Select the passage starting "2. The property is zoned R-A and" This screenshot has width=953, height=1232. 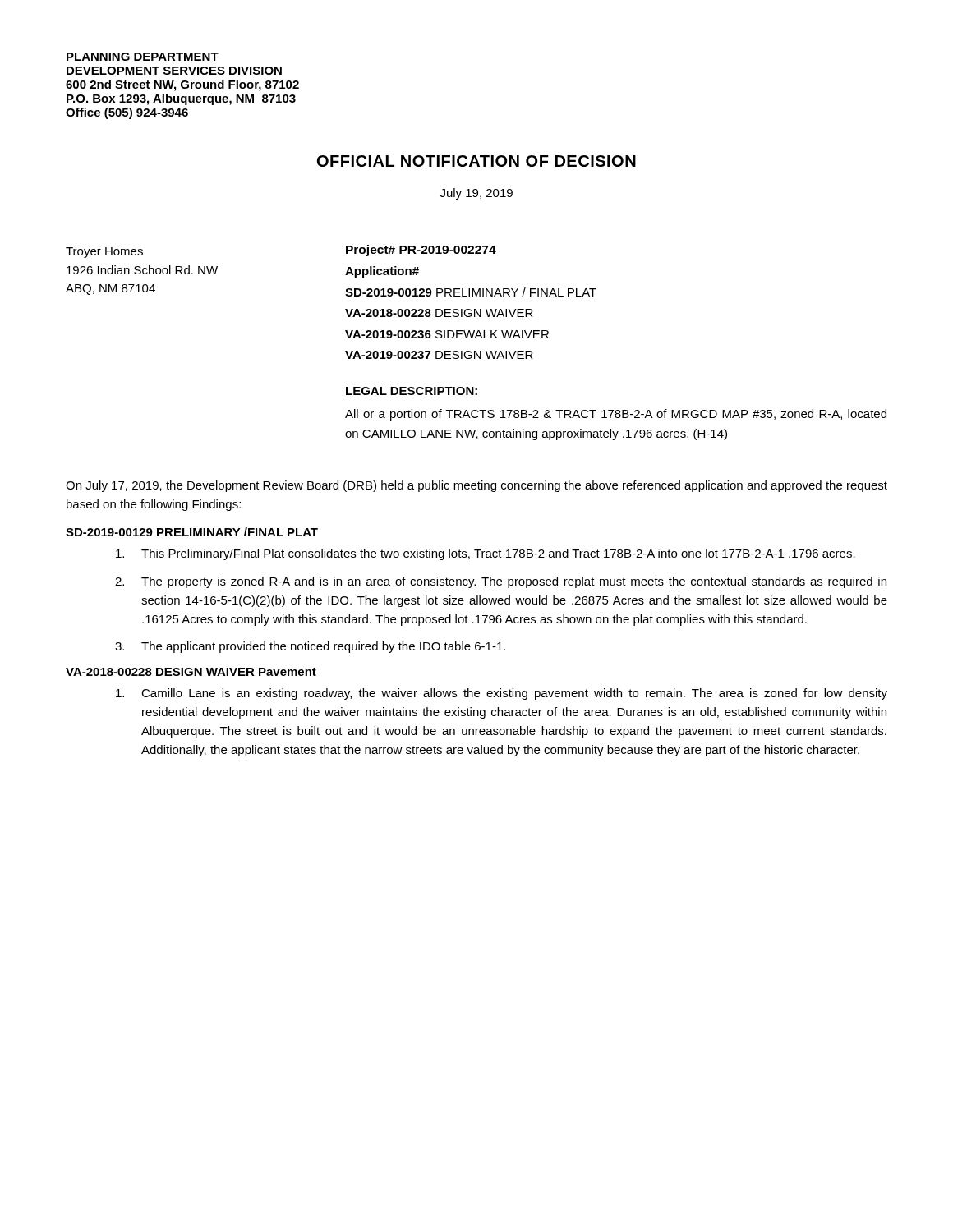click(x=501, y=600)
